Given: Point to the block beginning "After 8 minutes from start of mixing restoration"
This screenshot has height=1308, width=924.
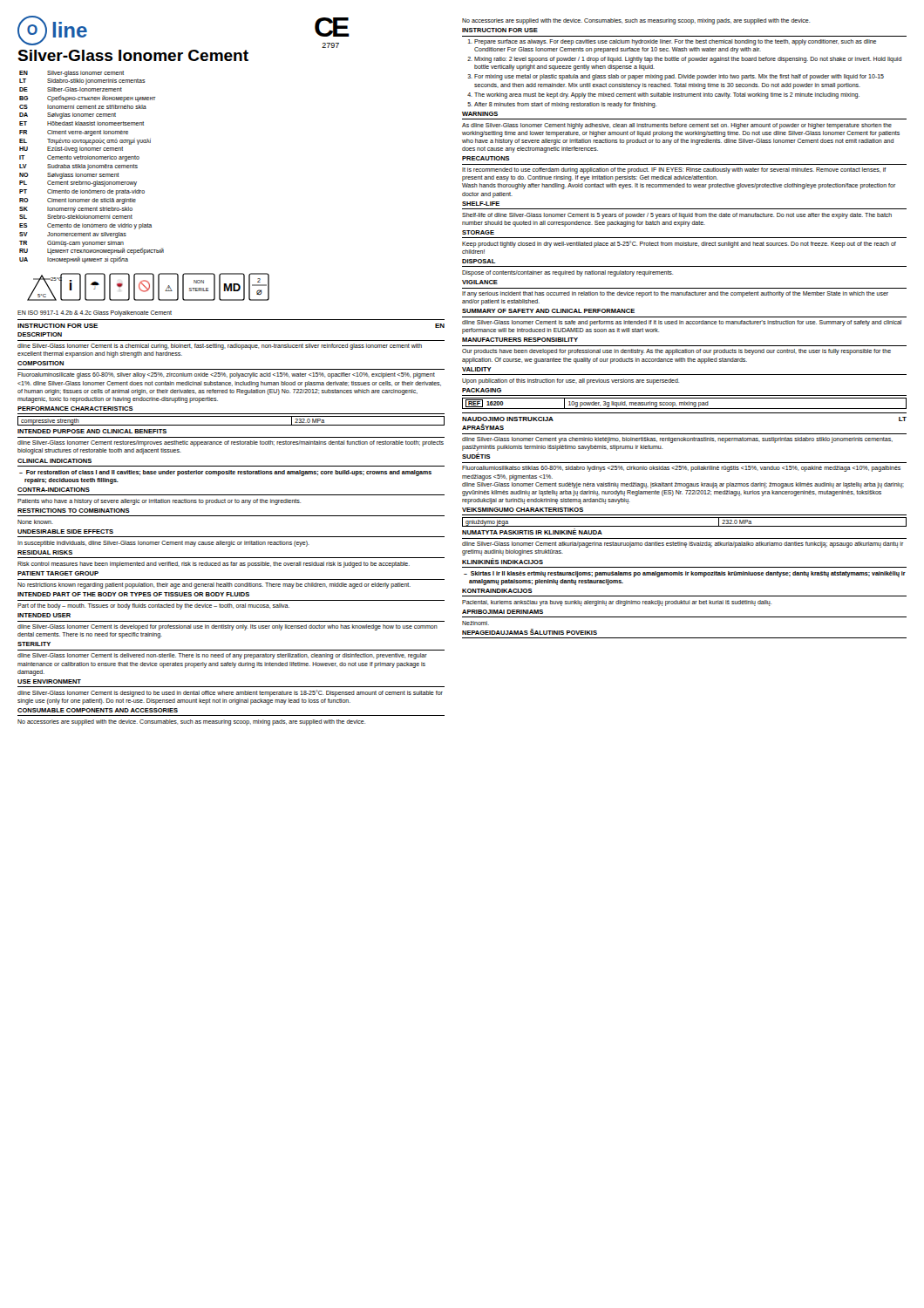Looking at the screenshot, I should click(x=566, y=104).
